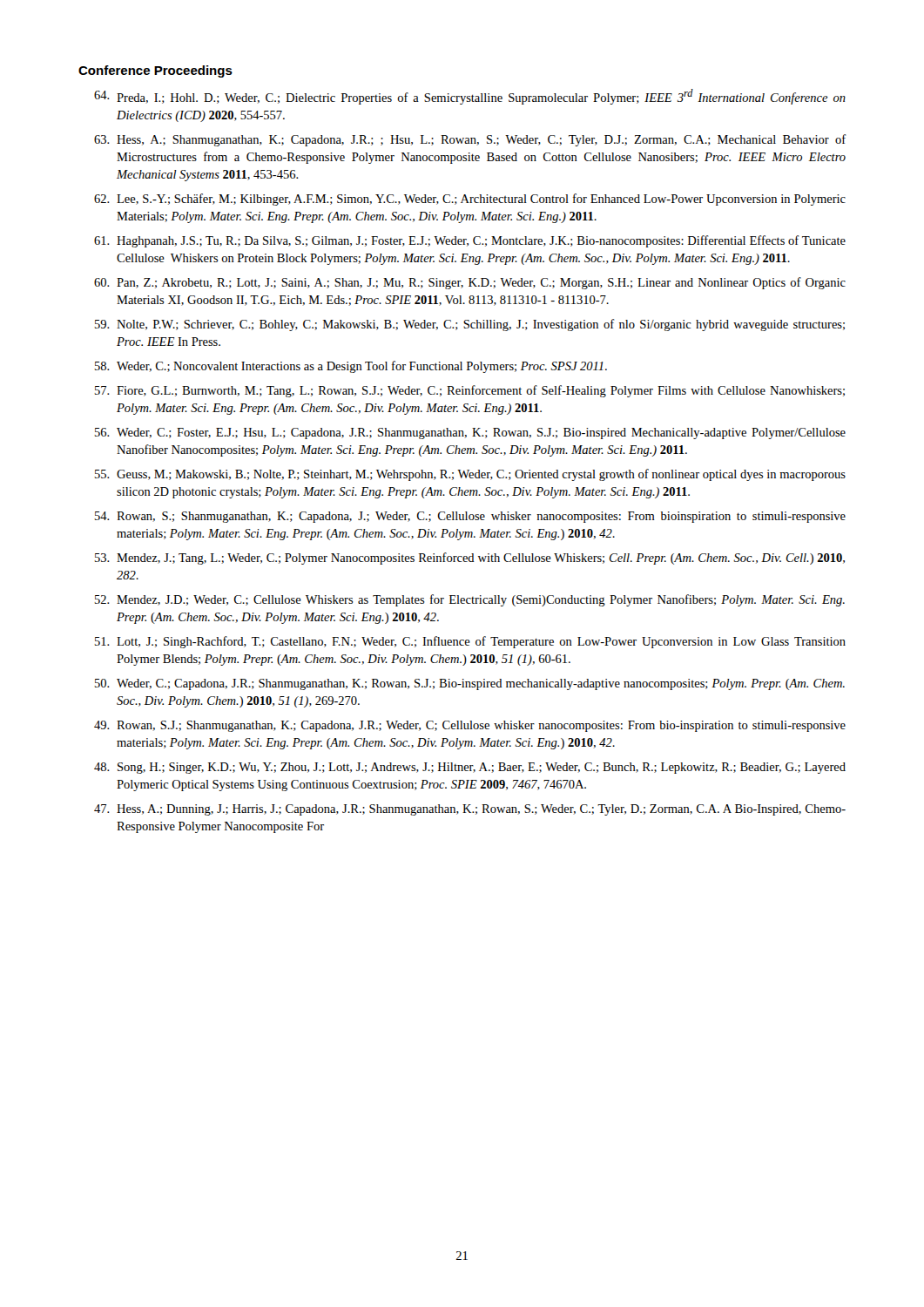Point to the block beginning "64. Preda, I.; Hohl. D.; Weder,"
924x1307 pixels.
[462, 105]
